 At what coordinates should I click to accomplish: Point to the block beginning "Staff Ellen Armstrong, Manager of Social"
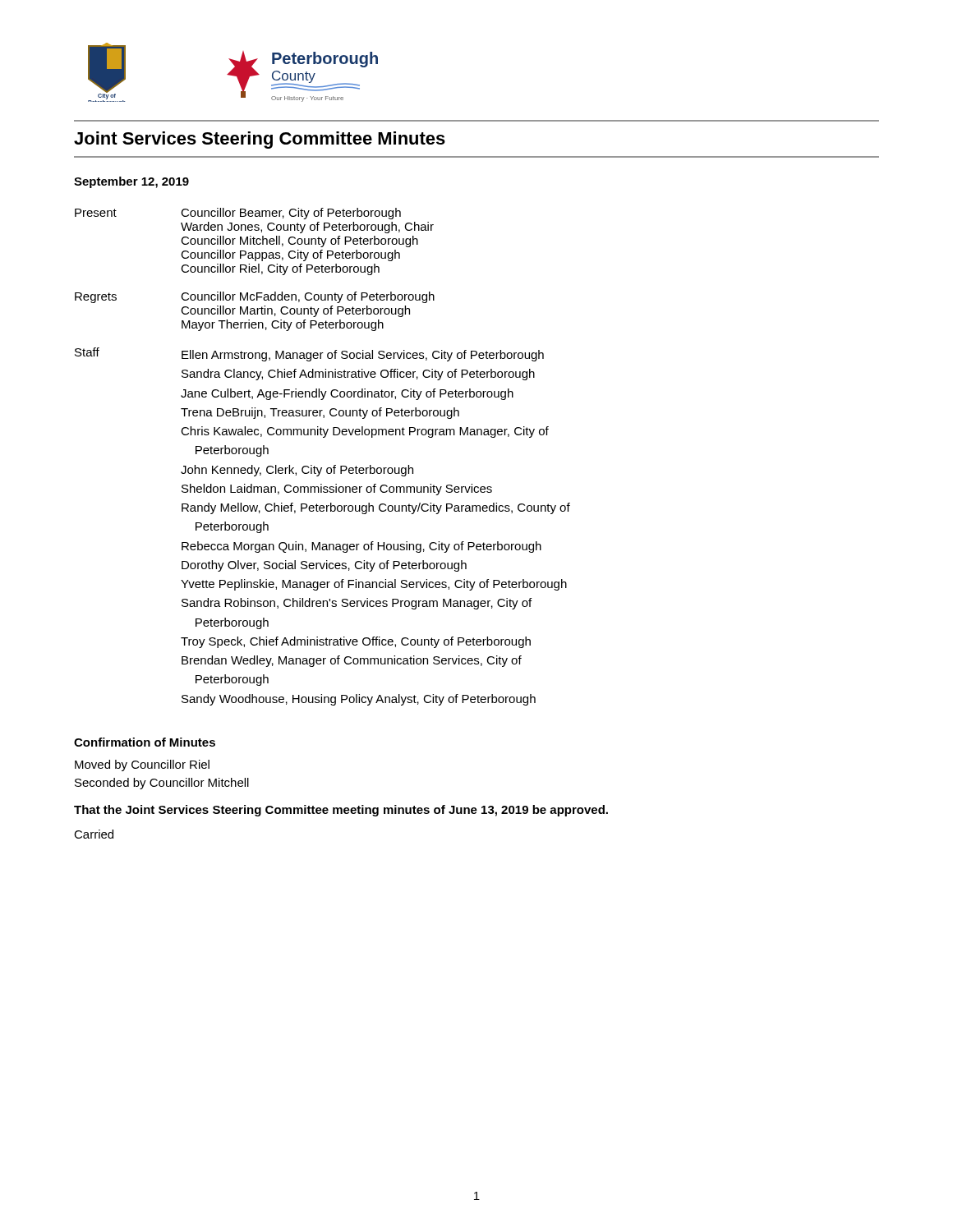(309, 354)
